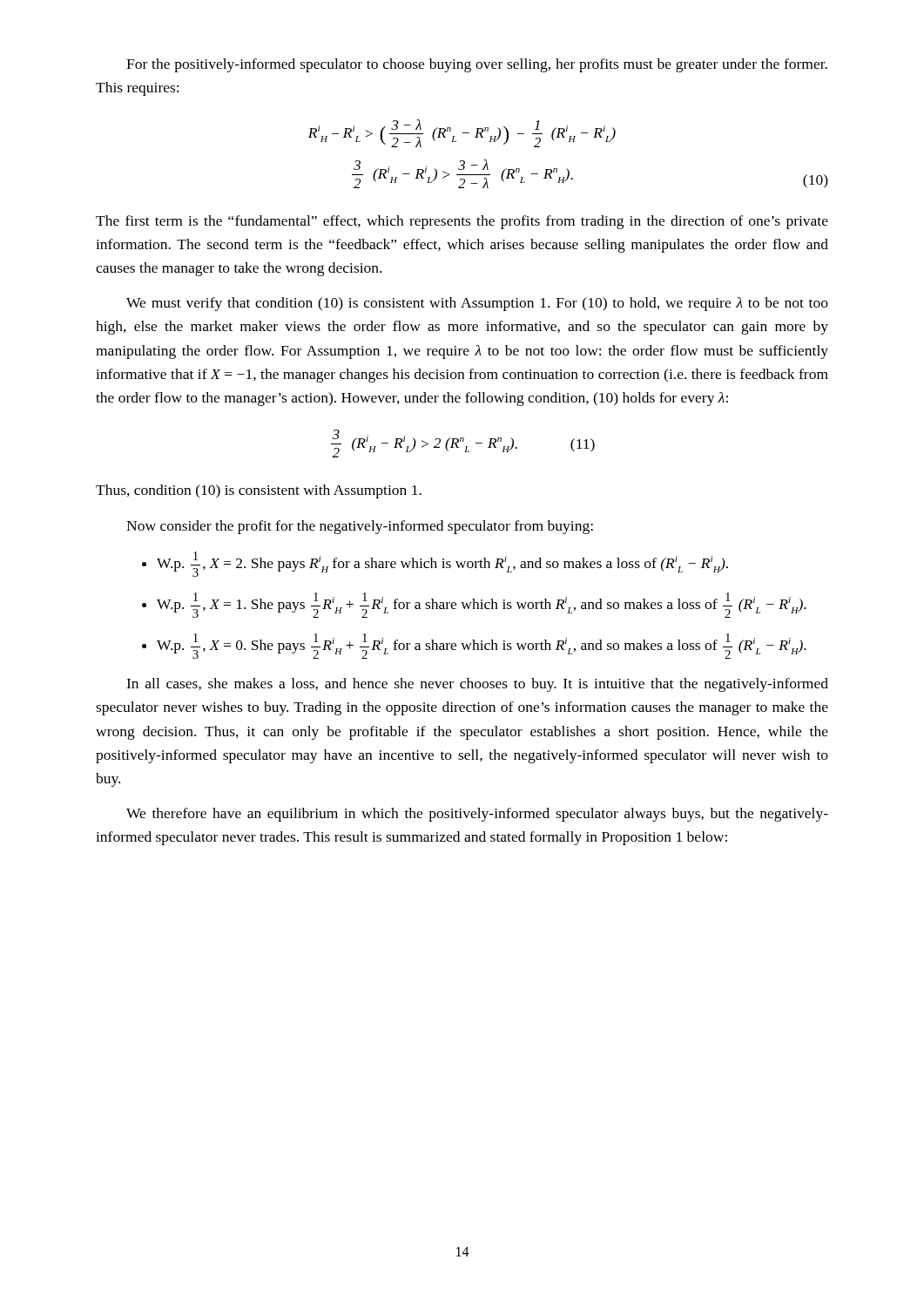Select the text block that reads "Thus, condition (10) is"
The width and height of the screenshot is (924, 1307).
click(259, 491)
